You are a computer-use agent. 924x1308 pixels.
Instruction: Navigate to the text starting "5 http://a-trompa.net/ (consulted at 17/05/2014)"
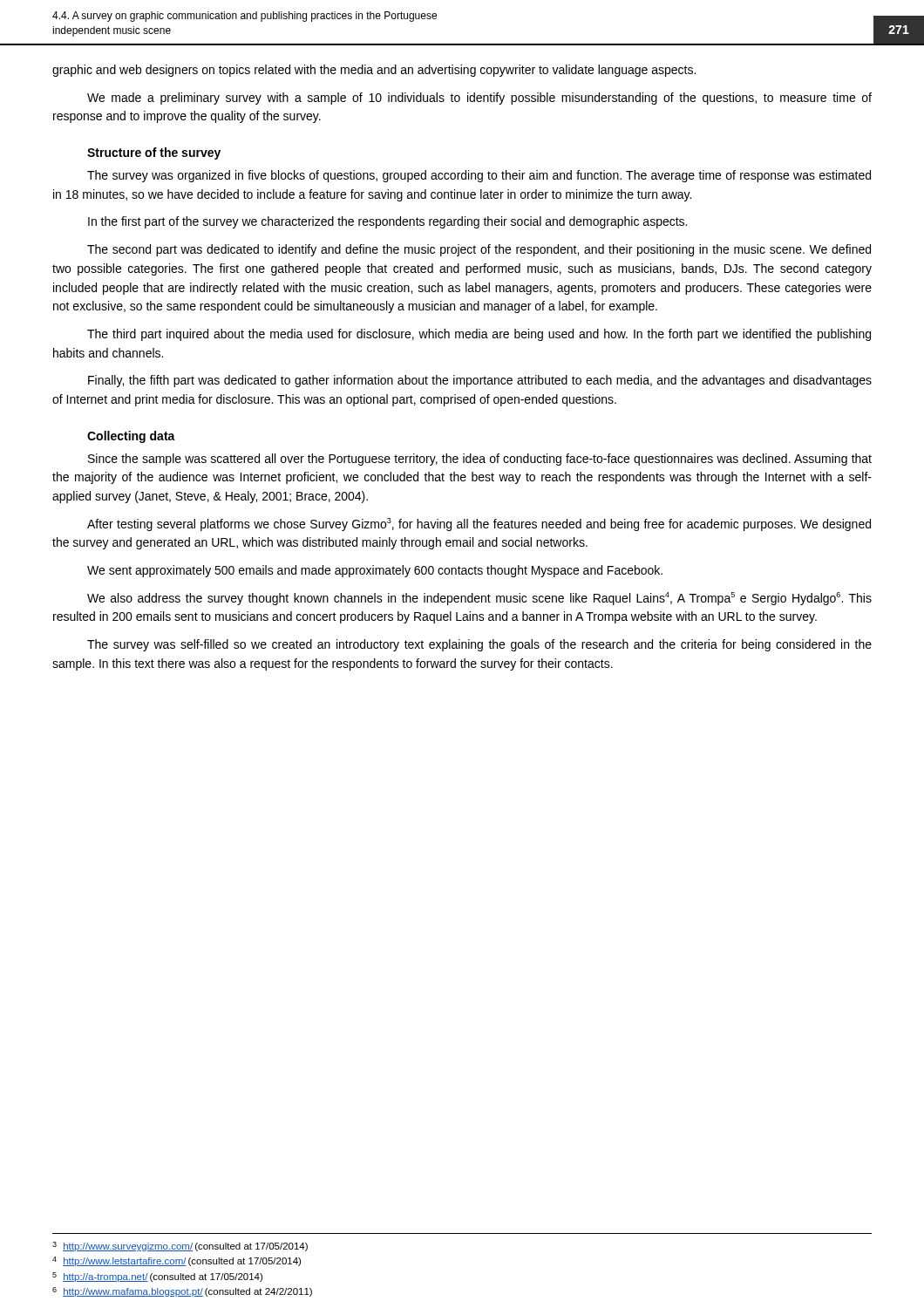coord(158,1277)
